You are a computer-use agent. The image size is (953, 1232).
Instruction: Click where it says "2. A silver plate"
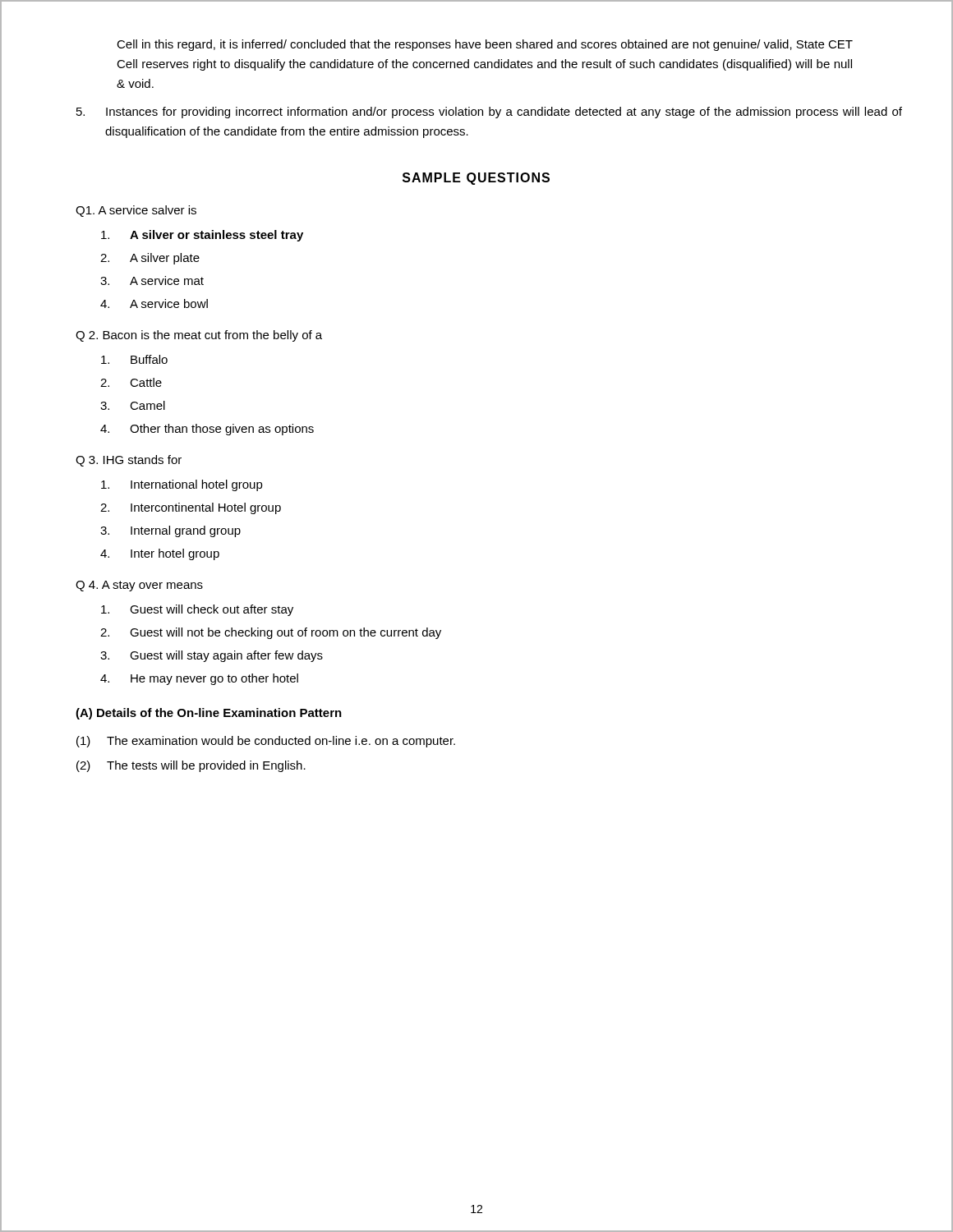pyautogui.click(x=150, y=258)
